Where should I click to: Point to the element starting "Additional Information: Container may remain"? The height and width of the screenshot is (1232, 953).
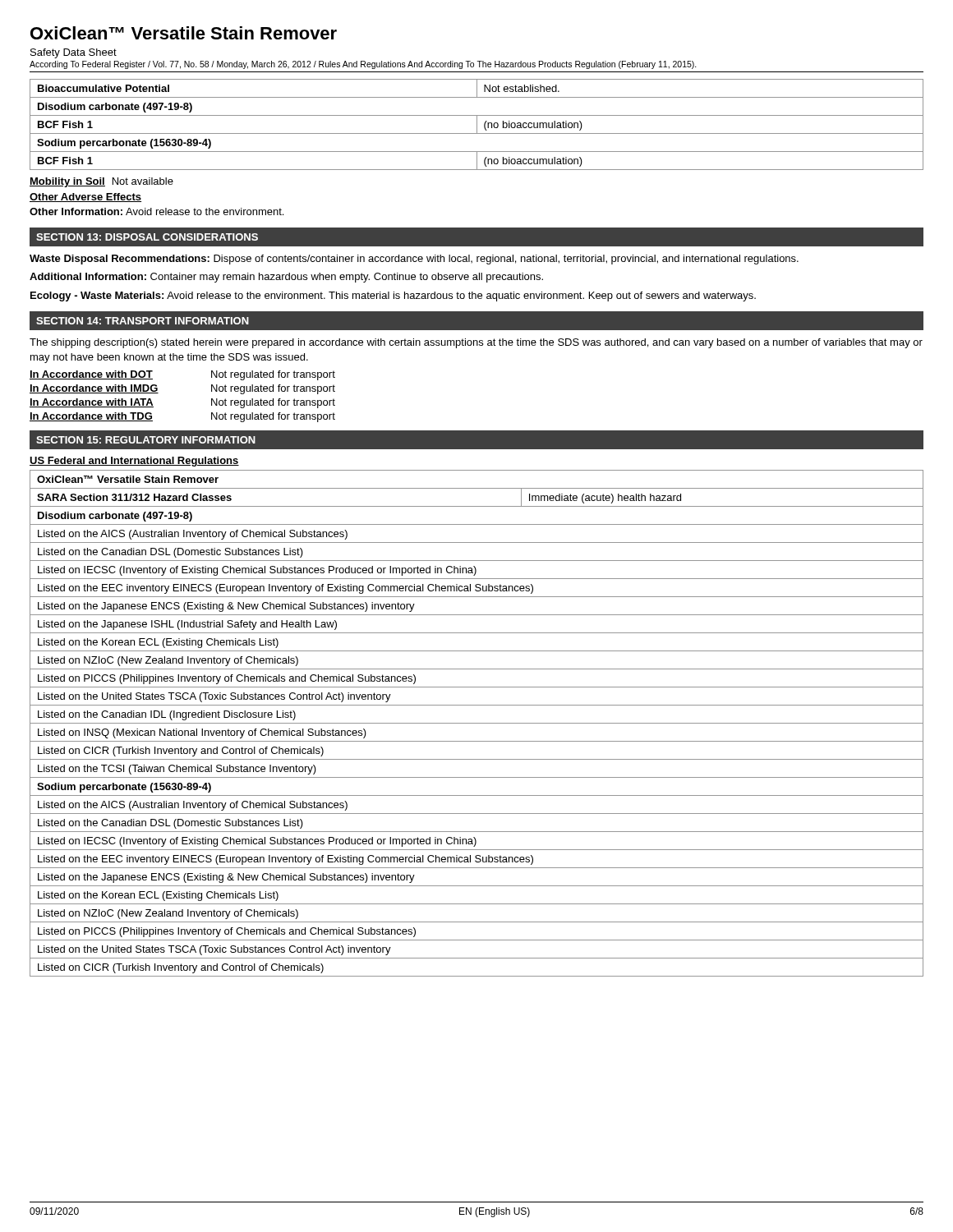click(287, 277)
